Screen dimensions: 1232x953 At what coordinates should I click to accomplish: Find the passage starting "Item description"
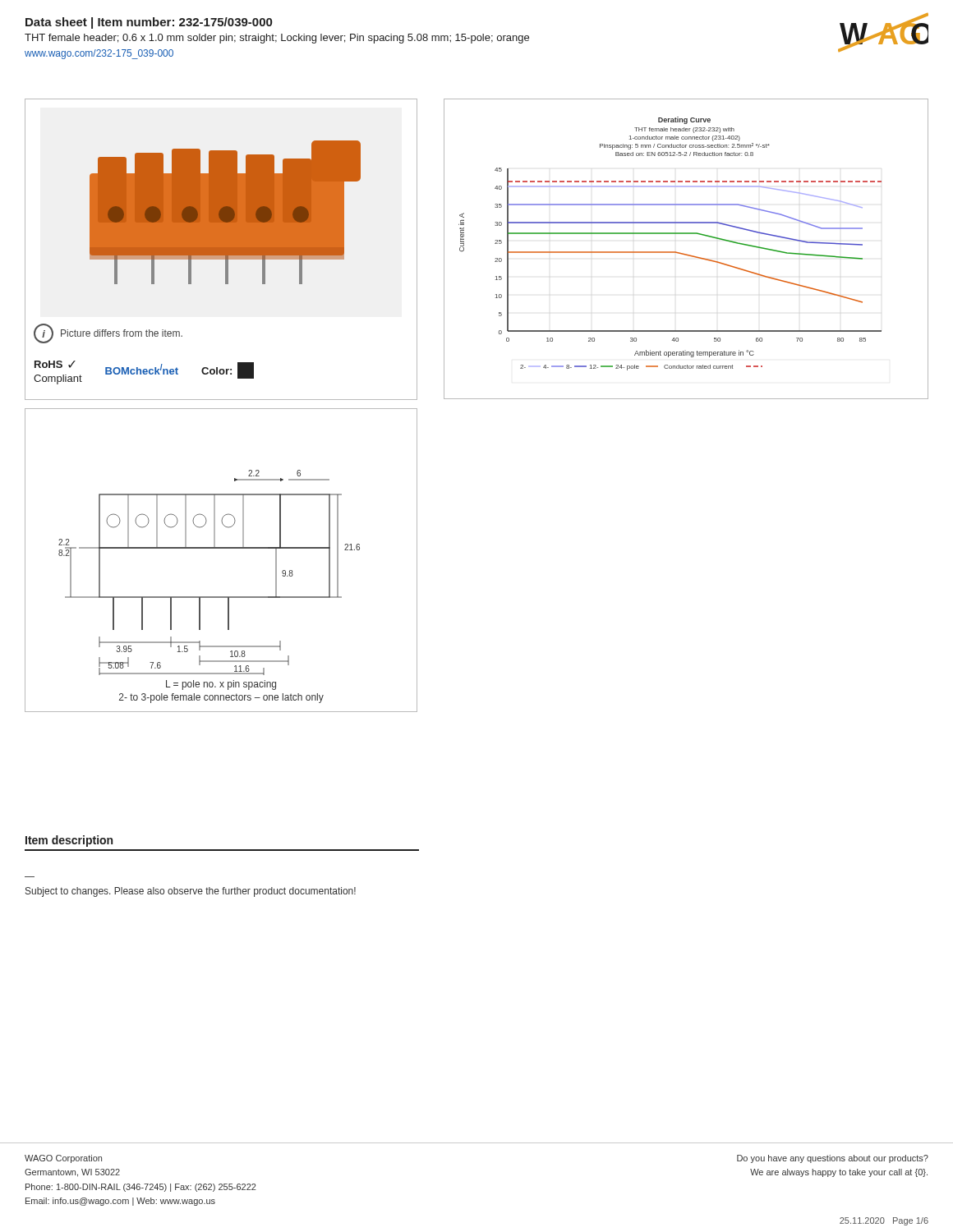[69, 840]
